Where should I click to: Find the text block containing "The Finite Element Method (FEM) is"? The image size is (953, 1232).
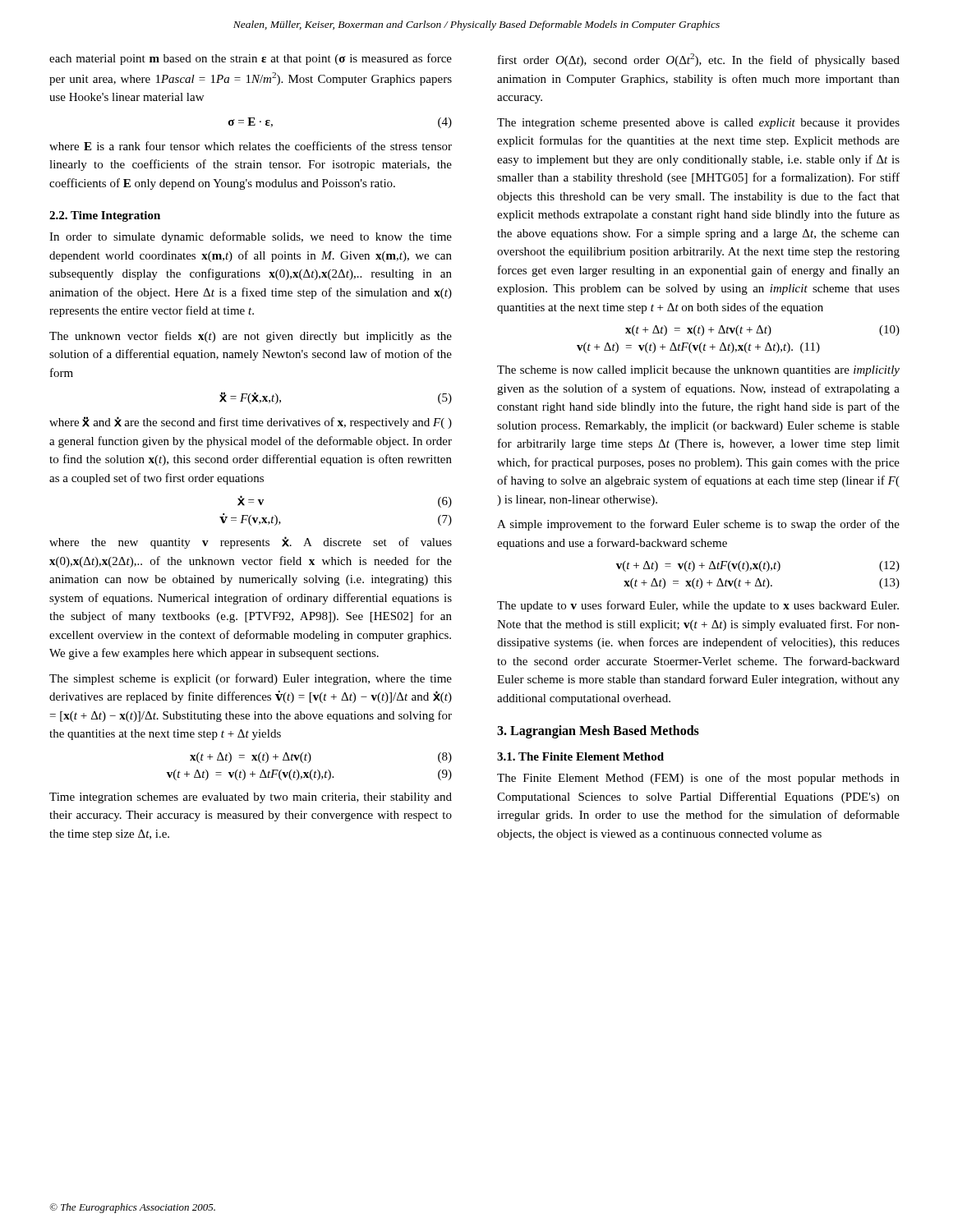pos(698,806)
